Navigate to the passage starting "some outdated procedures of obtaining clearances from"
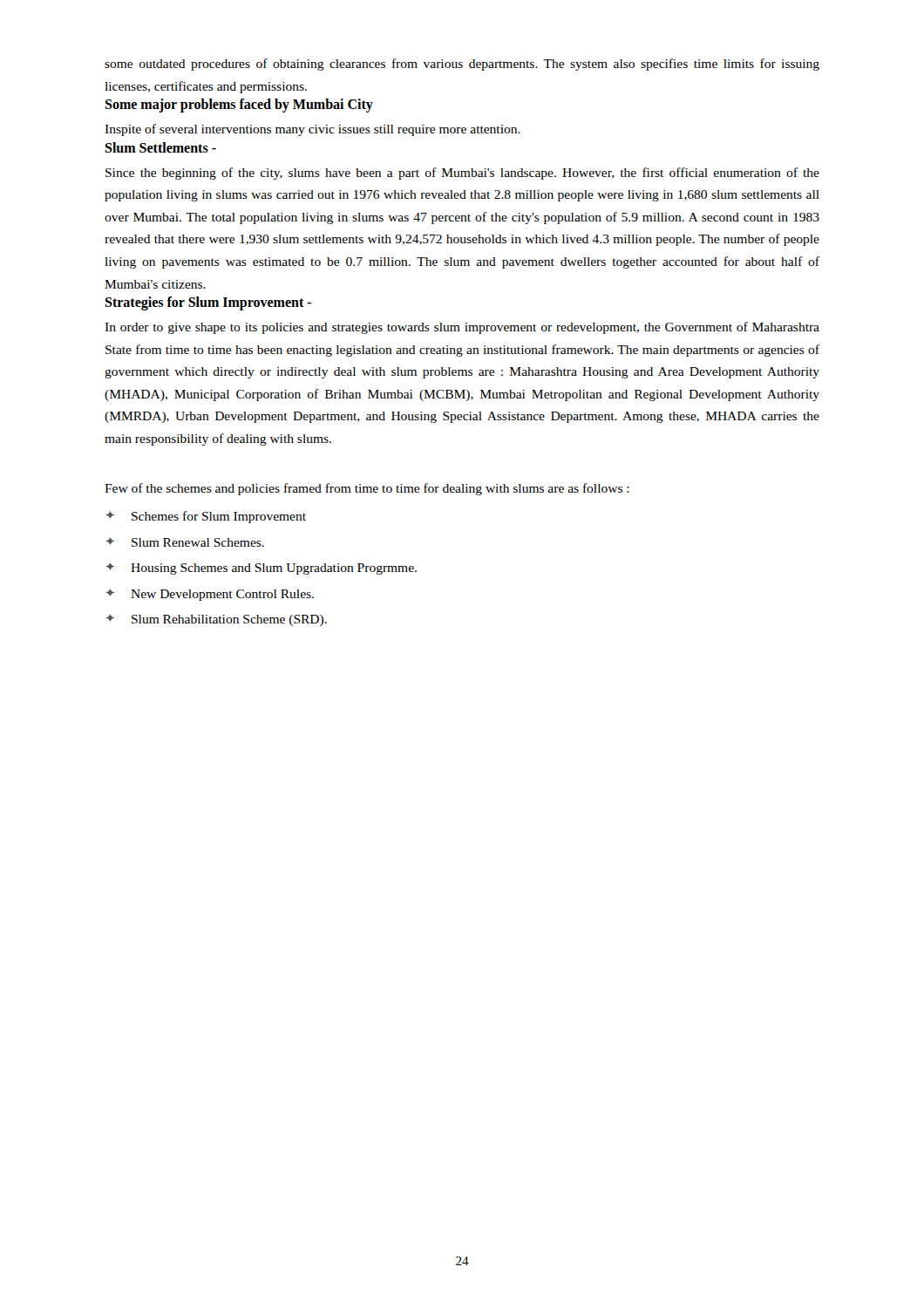This screenshot has height=1308, width=924. (x=462, y=74)
